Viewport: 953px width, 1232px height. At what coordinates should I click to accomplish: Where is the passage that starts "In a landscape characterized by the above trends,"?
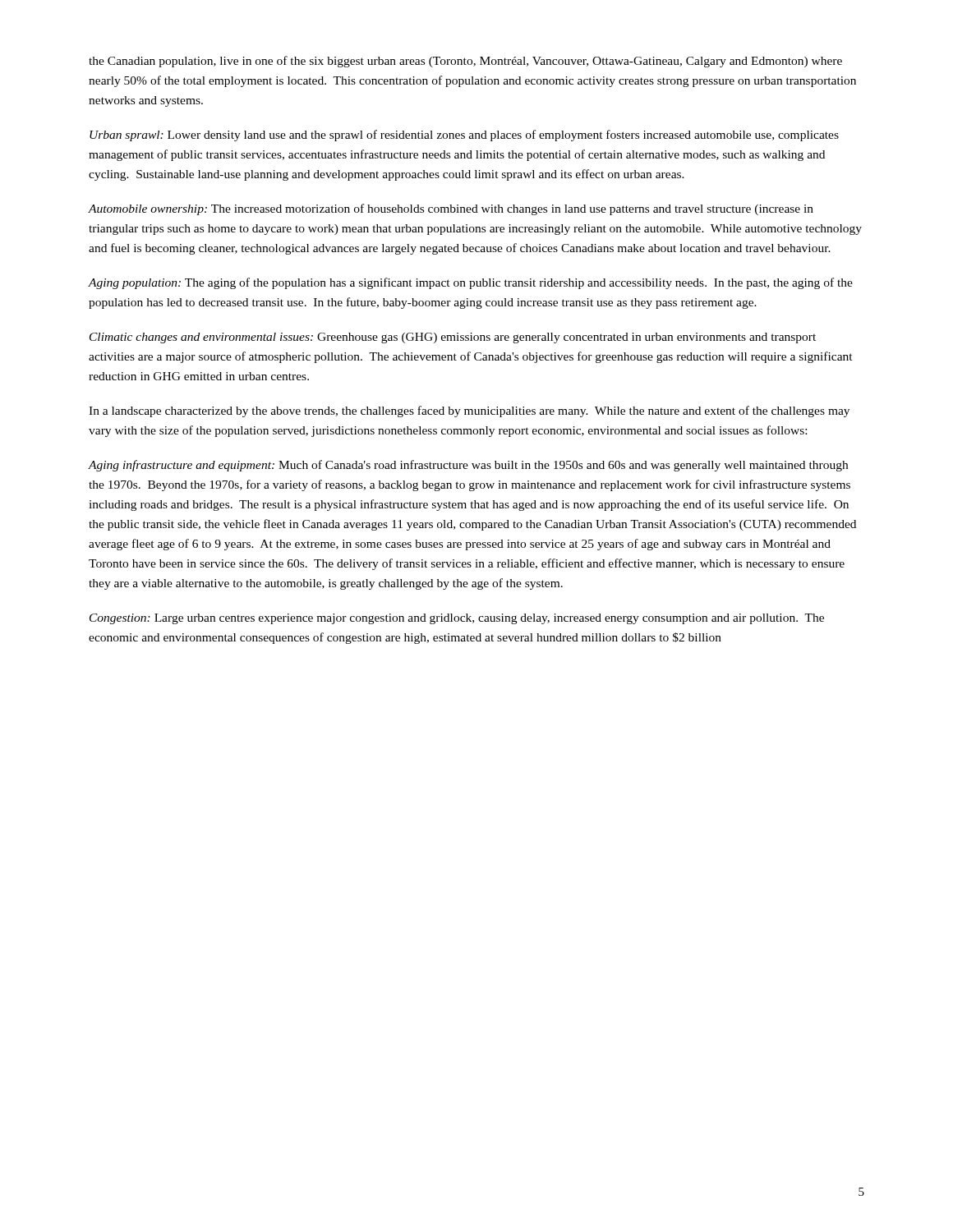[469, 420]
